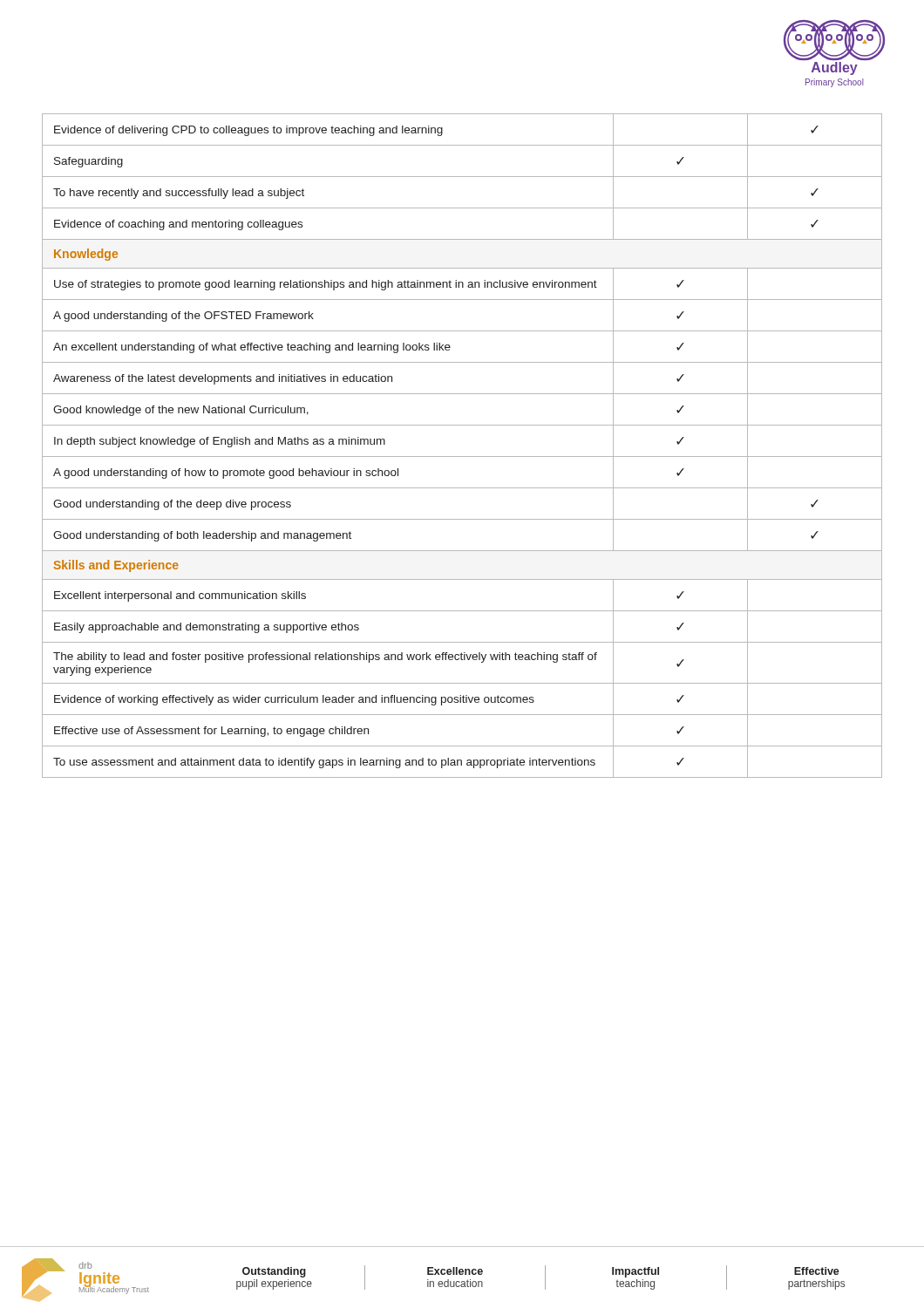Locate the table with the text "To have recently and"
The image size is (924, 1308).
tap(462, 446)
